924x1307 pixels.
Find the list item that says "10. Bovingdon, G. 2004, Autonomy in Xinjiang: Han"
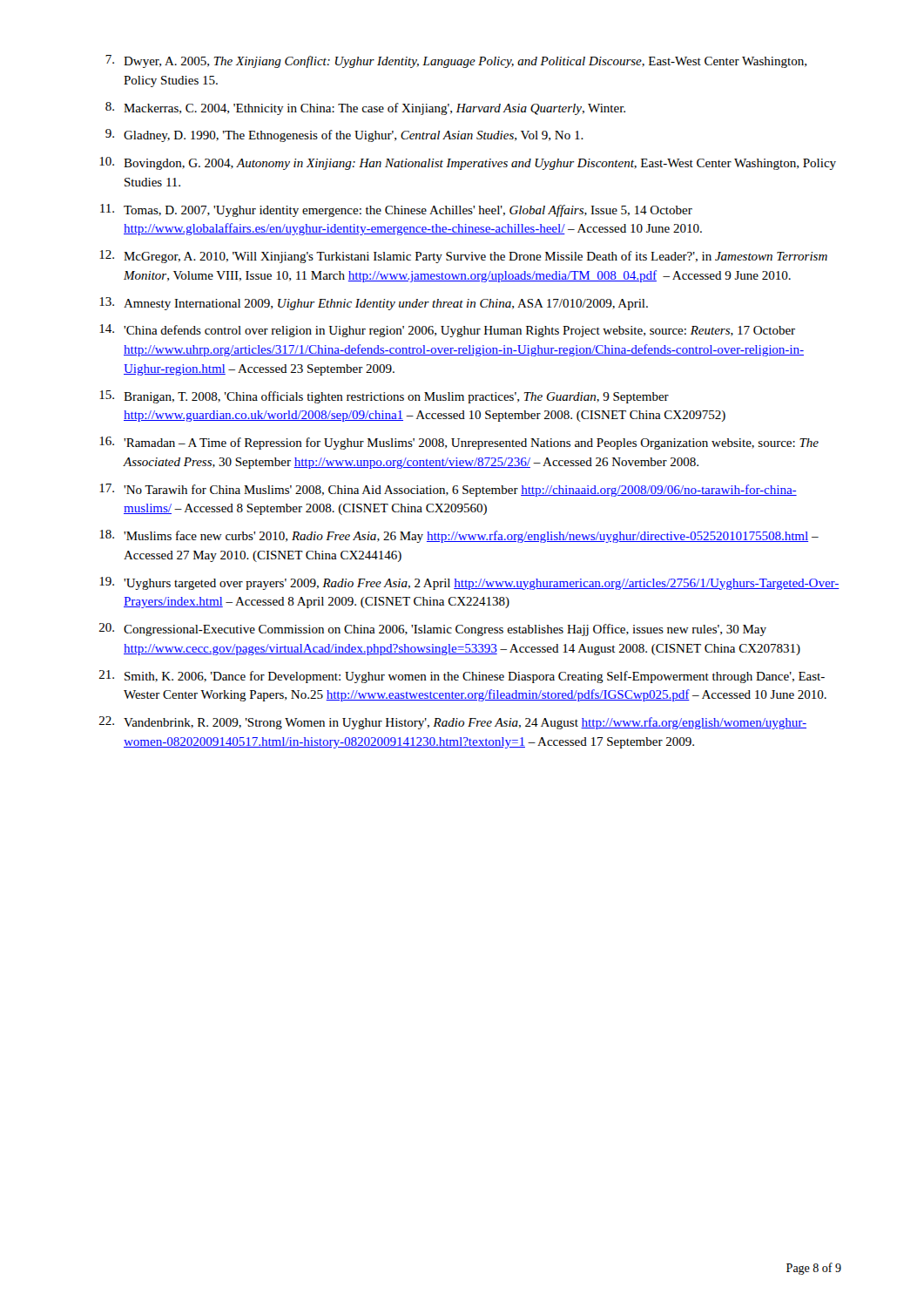click(x=460, y=173)
